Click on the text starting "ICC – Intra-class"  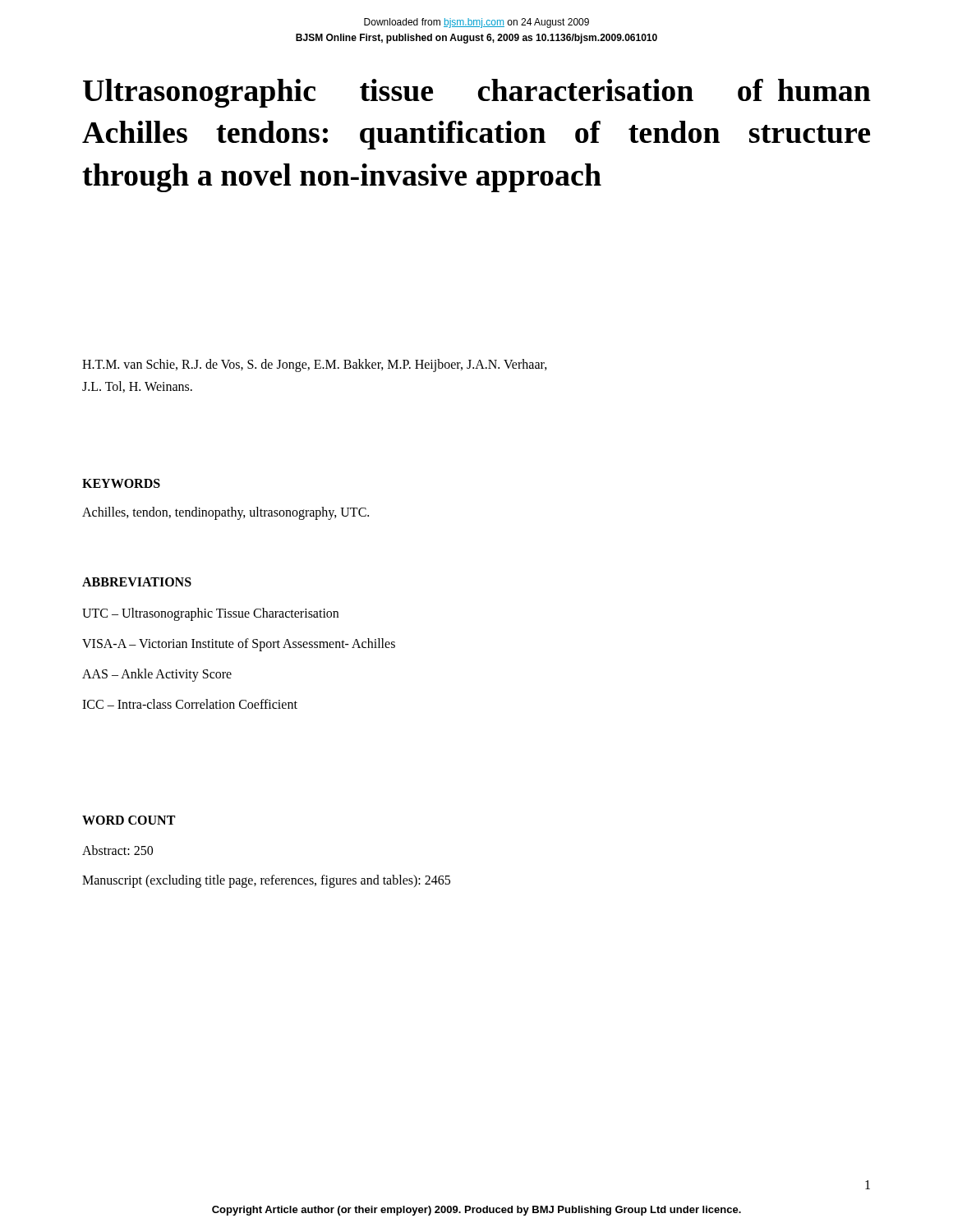tap(190, 704)
